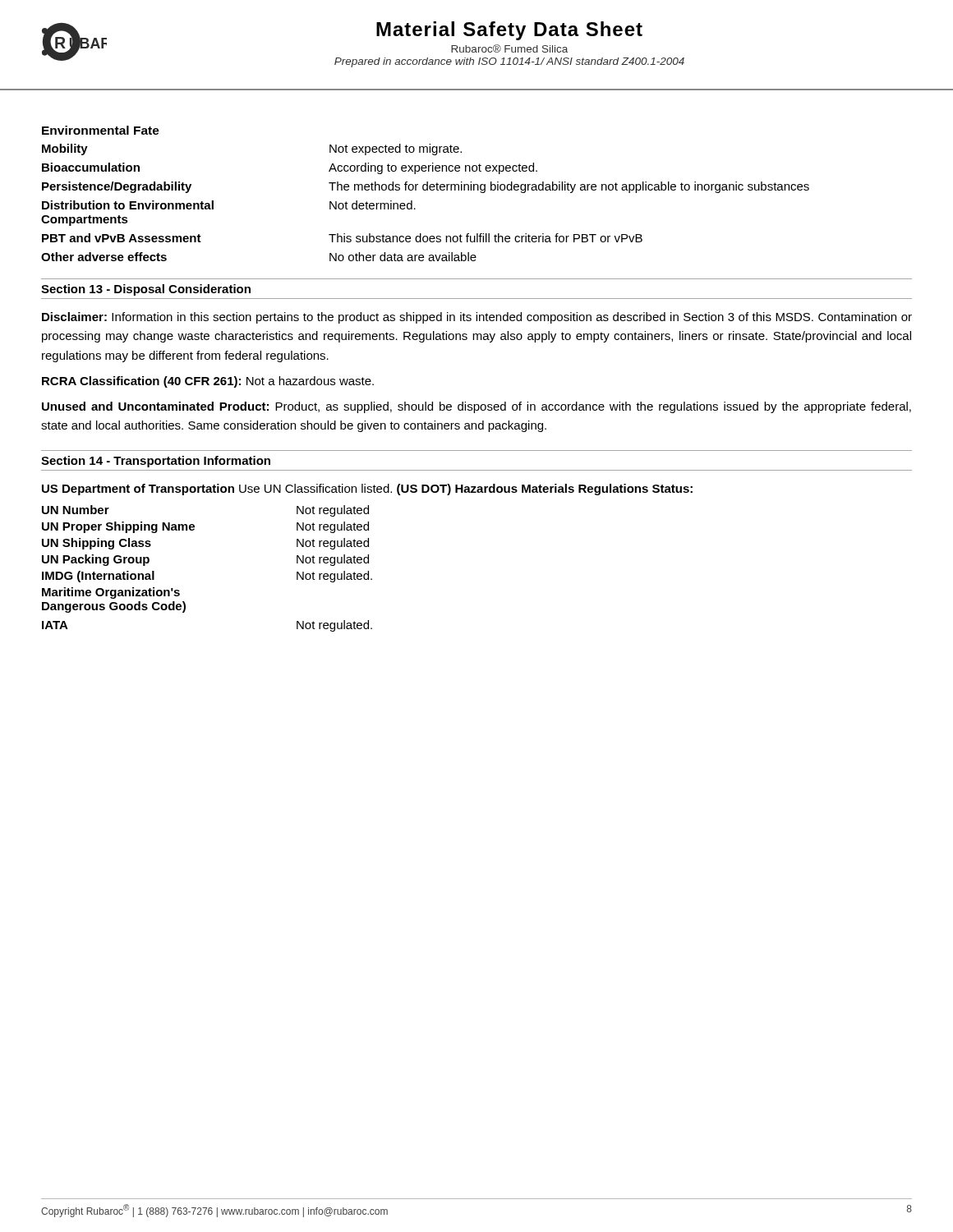The height and width of the screenshot is (1232, 953).
Task: Find the block starting "Disclaimer: Information in"
Action: point(476,336)
